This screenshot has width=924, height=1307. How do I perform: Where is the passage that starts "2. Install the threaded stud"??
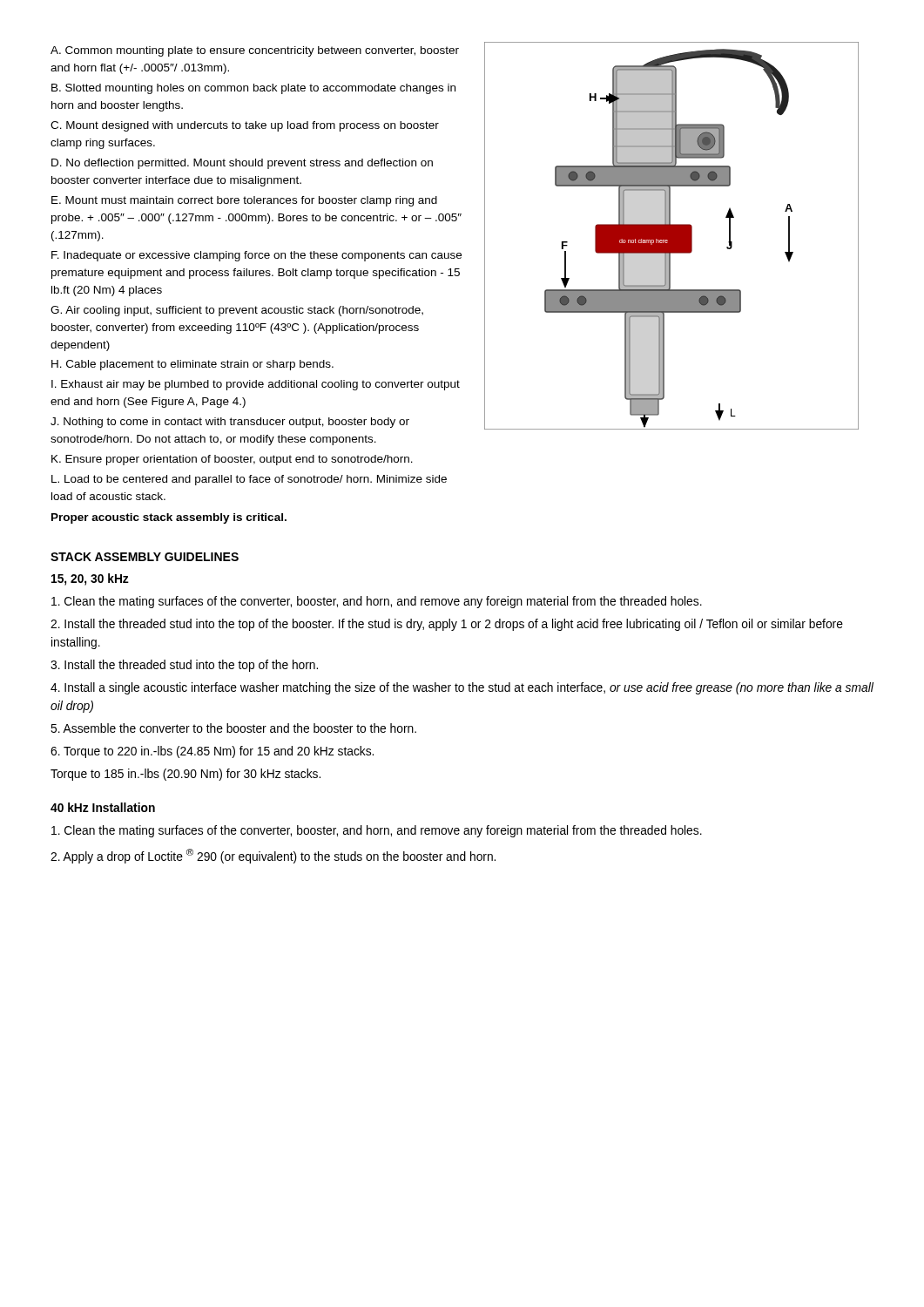click(x=462, y=635)
